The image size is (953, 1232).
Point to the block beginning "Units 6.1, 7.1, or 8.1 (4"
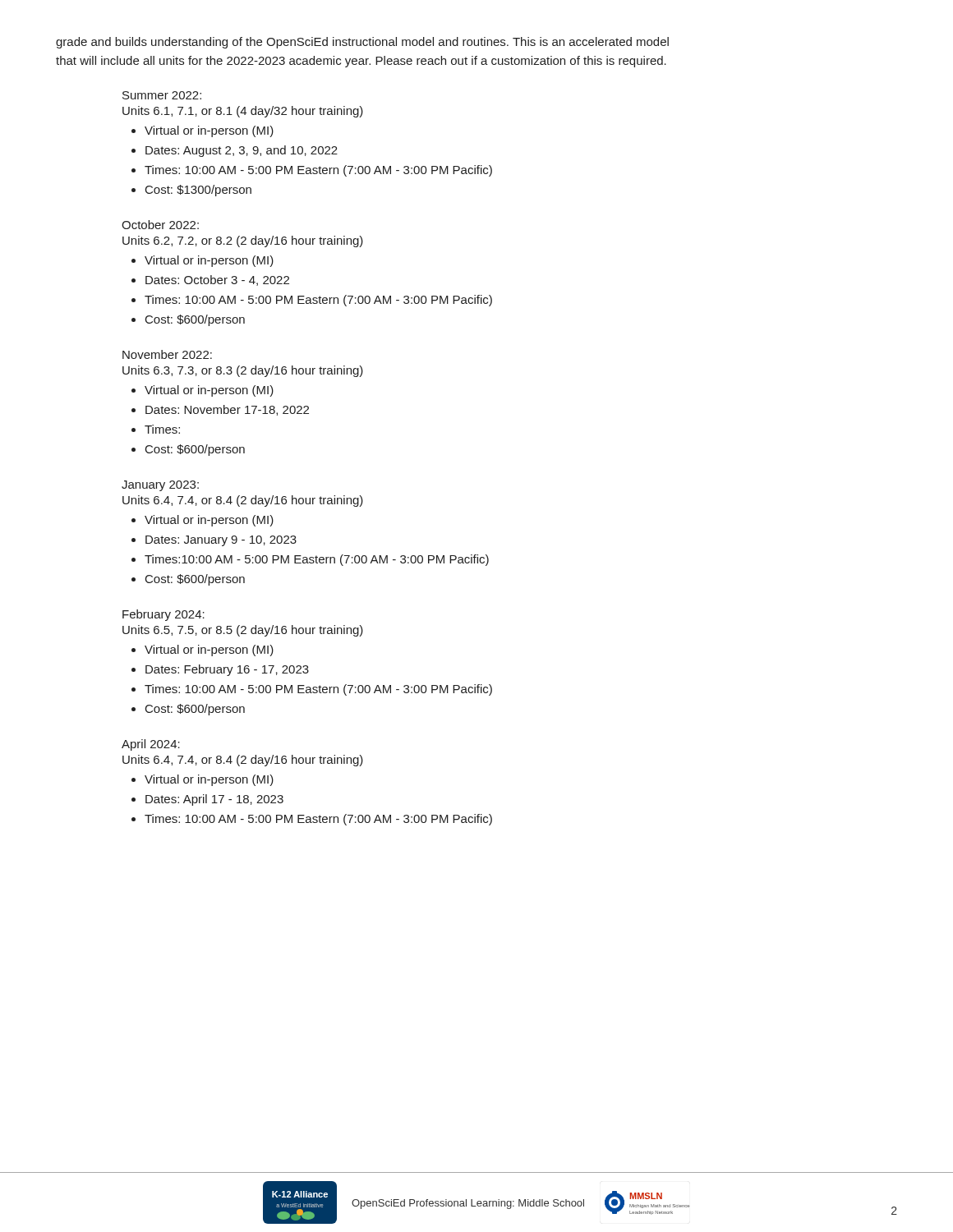click(242, 110)
